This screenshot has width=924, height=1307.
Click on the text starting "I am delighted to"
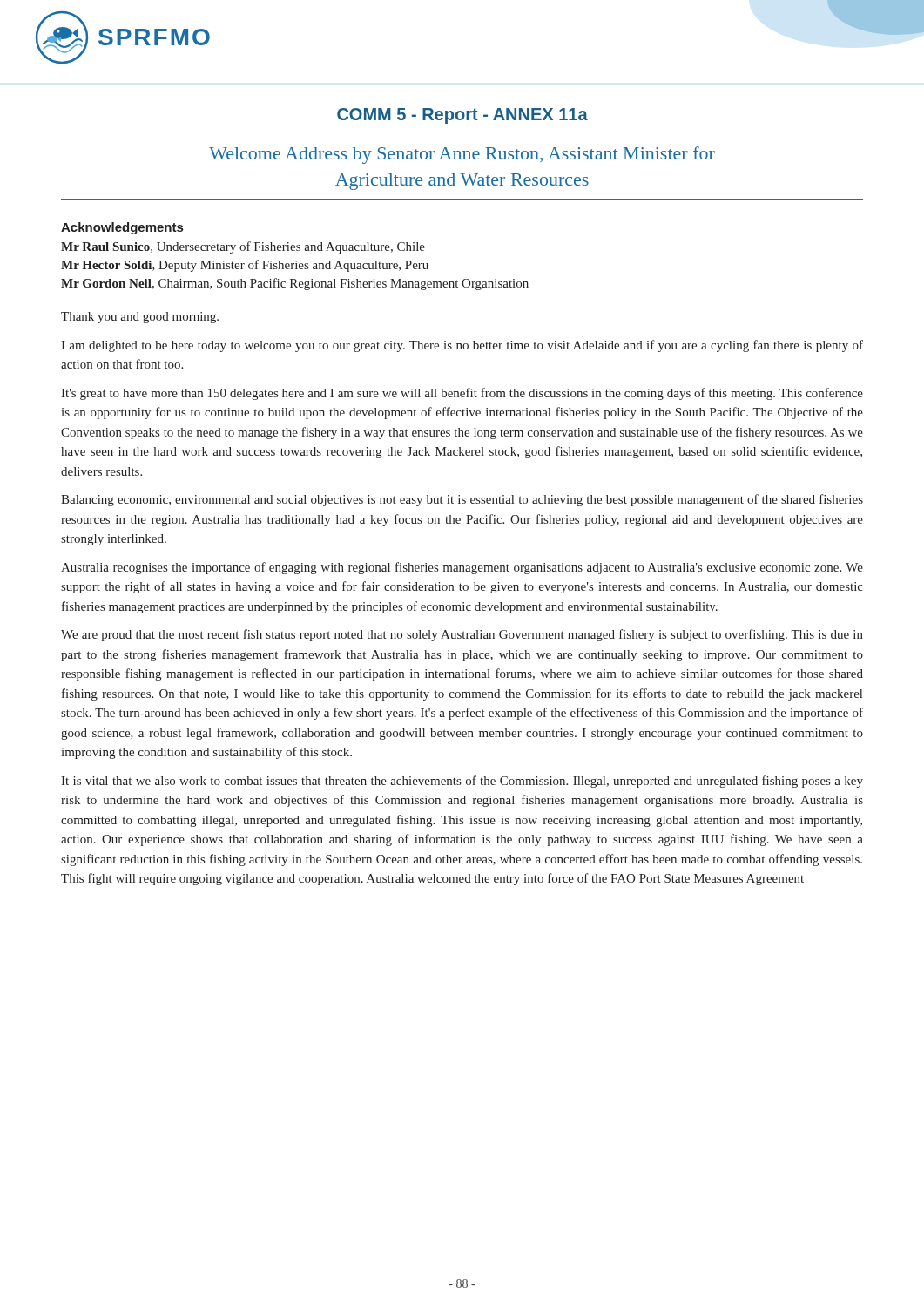(462, 355)
